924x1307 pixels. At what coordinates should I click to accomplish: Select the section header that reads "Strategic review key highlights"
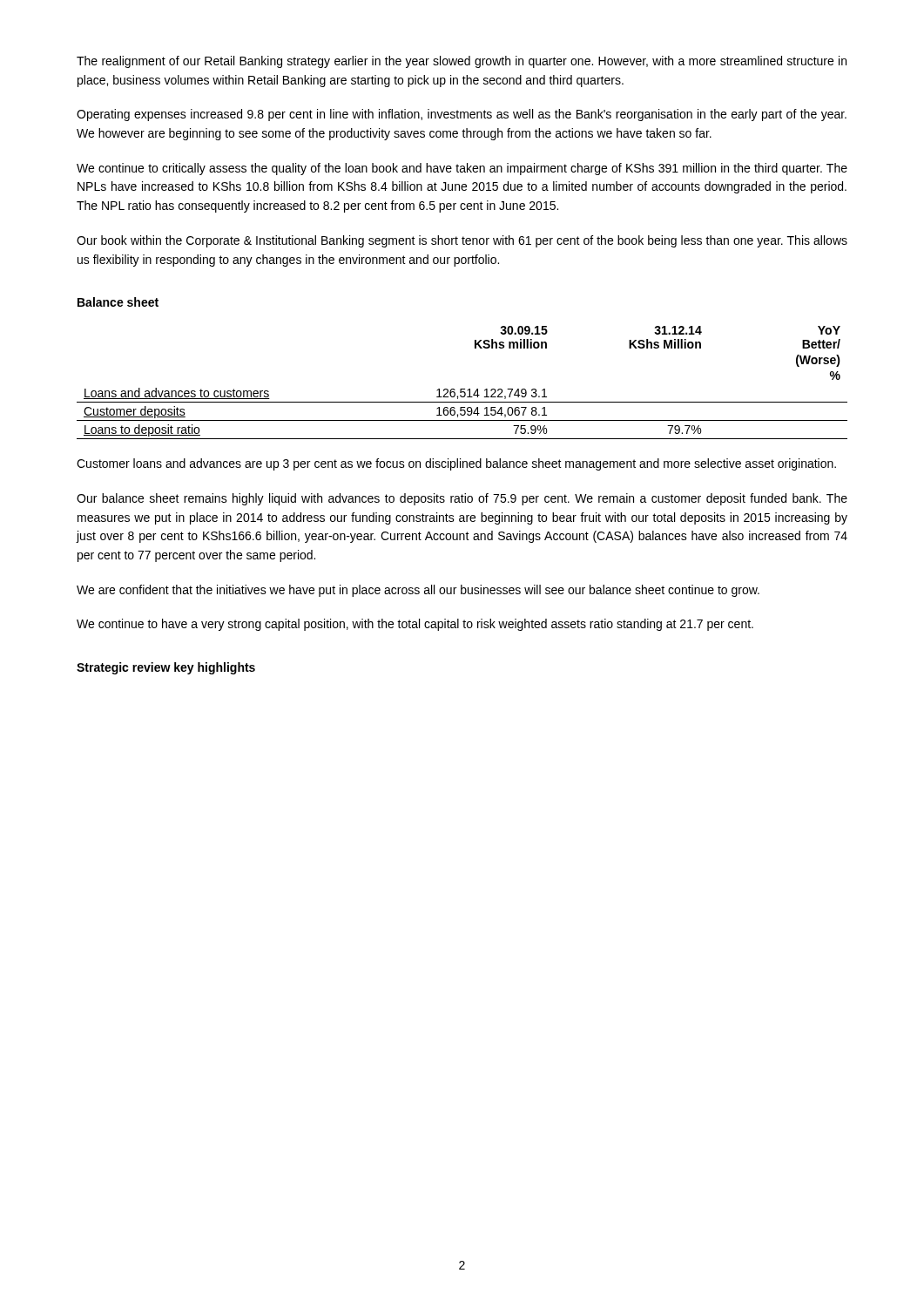coord(166,667)
